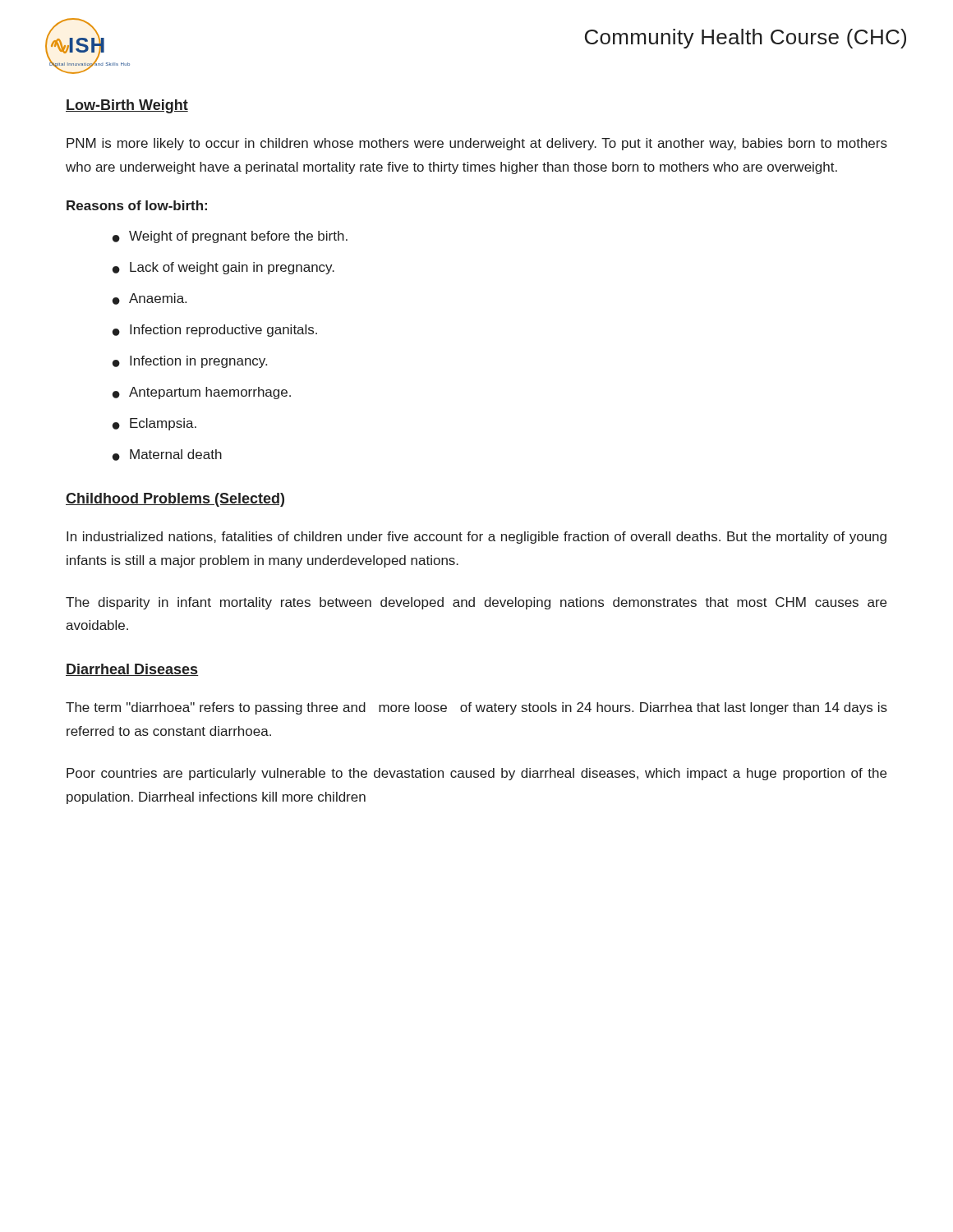Point to the passage starting "The disparity in infant"
The height and width of the screenshot is (1232, 953).
(476, 614)
